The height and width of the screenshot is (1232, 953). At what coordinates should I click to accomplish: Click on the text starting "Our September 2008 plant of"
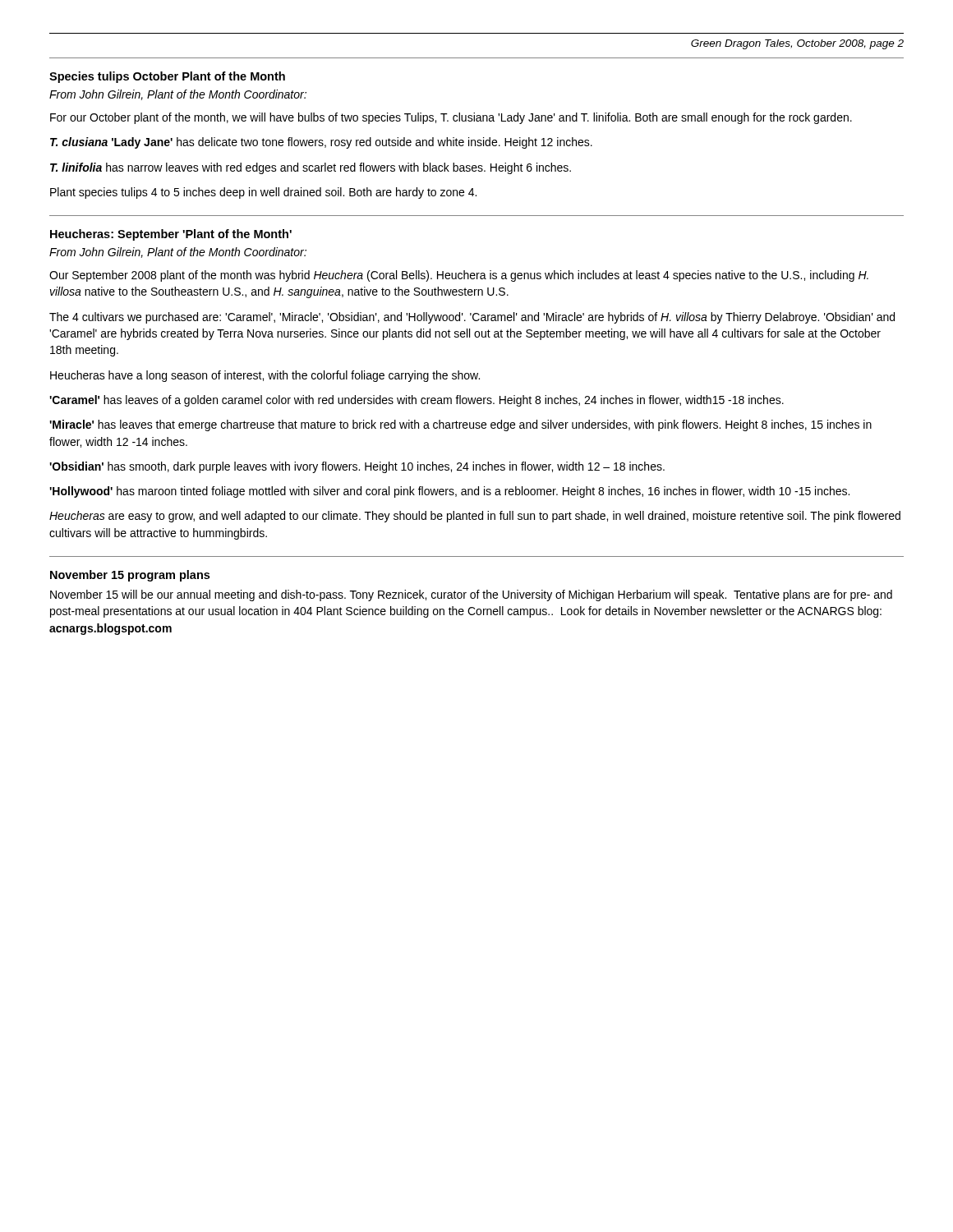coord(459,284)
